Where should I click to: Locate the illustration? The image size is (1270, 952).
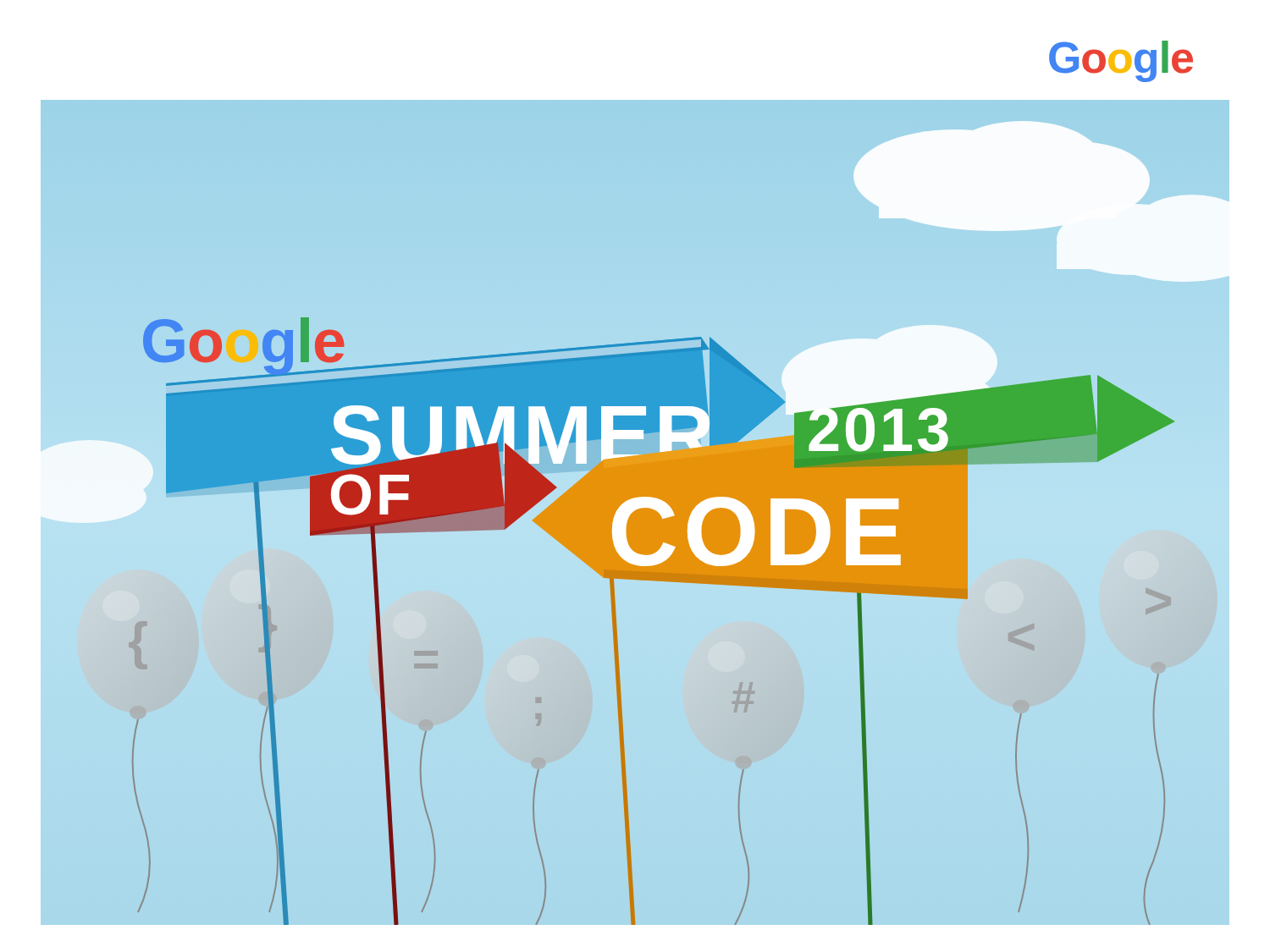click(x=635, y=512)
